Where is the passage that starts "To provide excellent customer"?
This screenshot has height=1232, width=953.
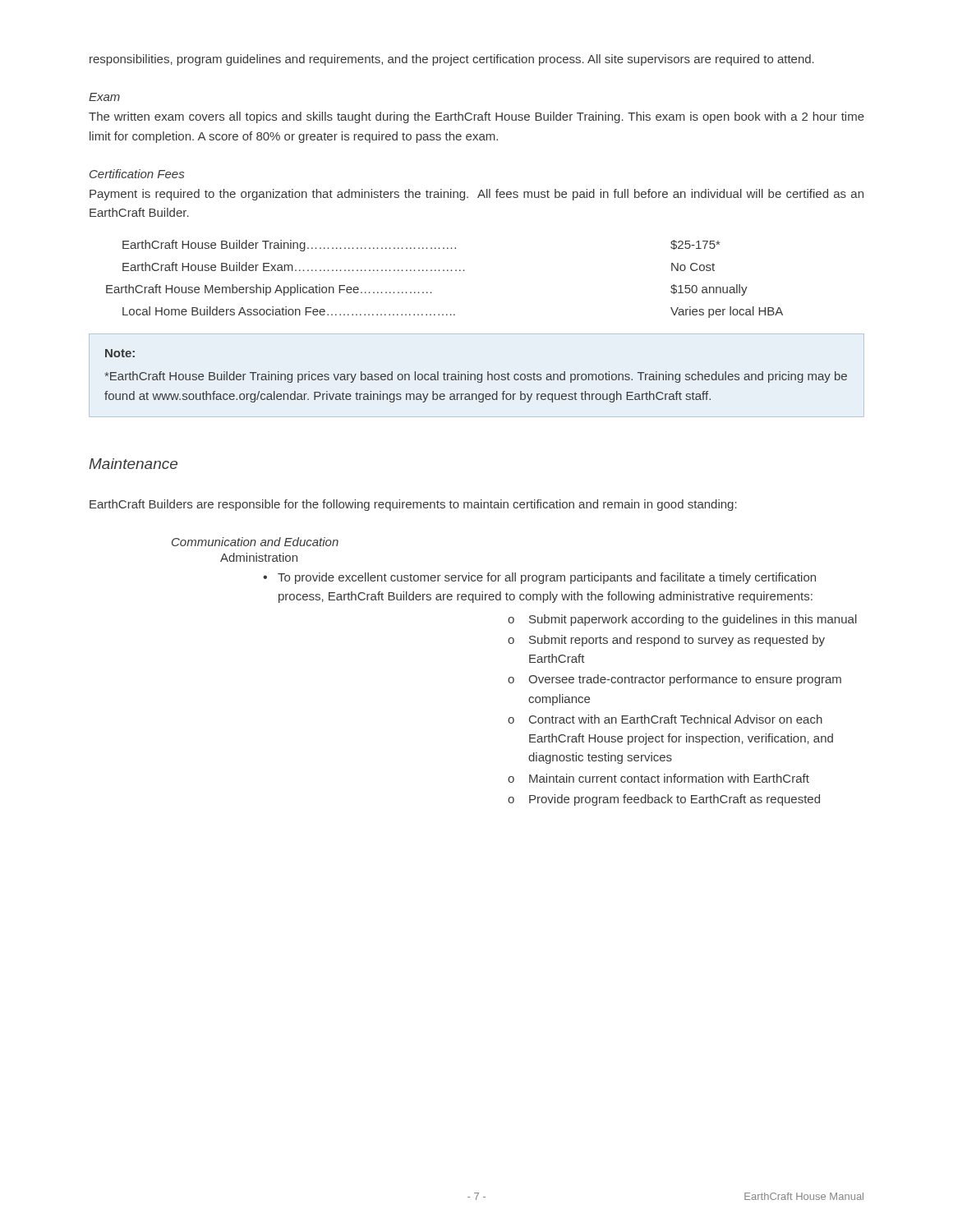coord(571,689)
